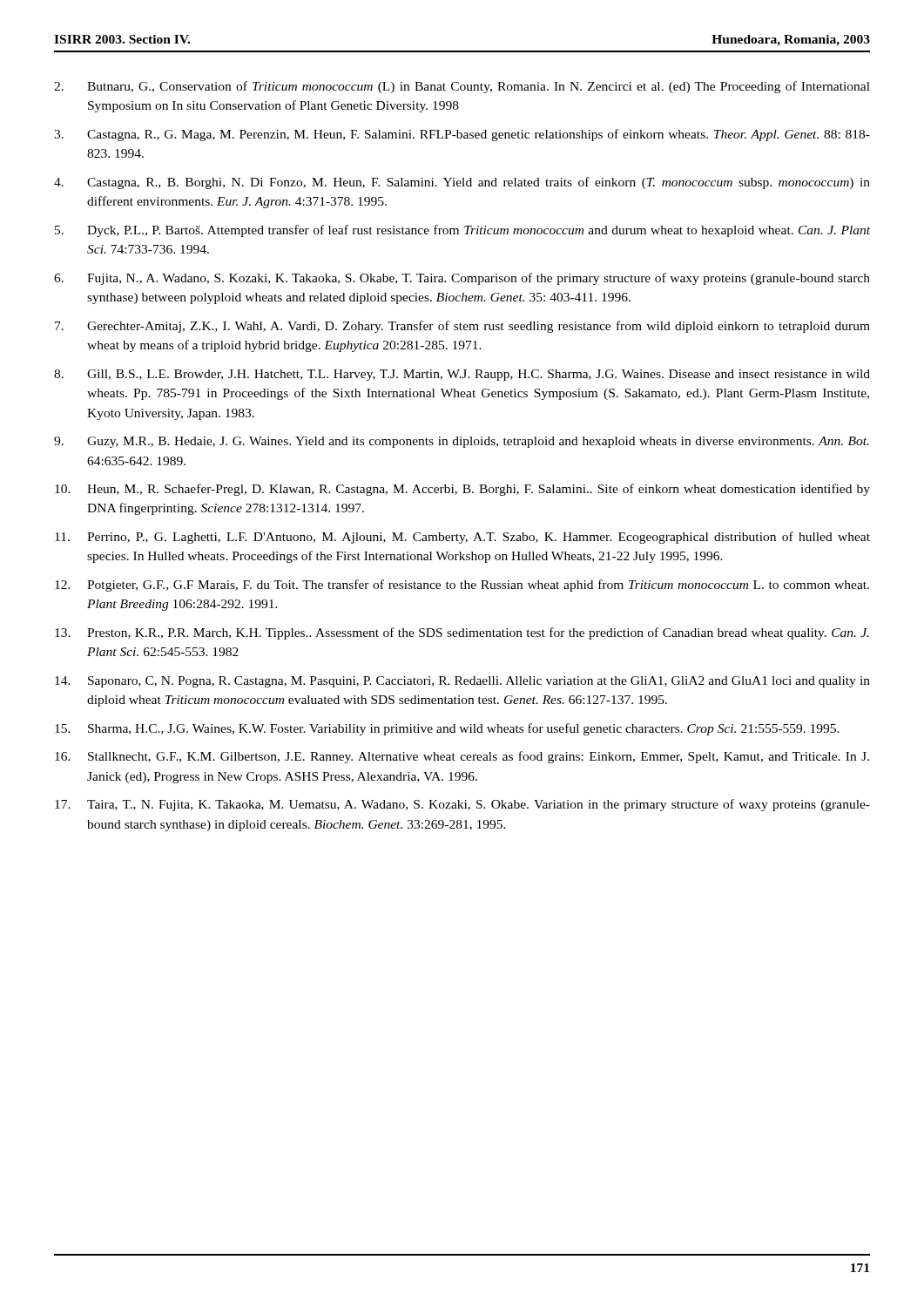Find the block on this page that starts "11. Perrino, P., G. Laghetti, L.F. D'Antuono,"

tap(462, 547)
